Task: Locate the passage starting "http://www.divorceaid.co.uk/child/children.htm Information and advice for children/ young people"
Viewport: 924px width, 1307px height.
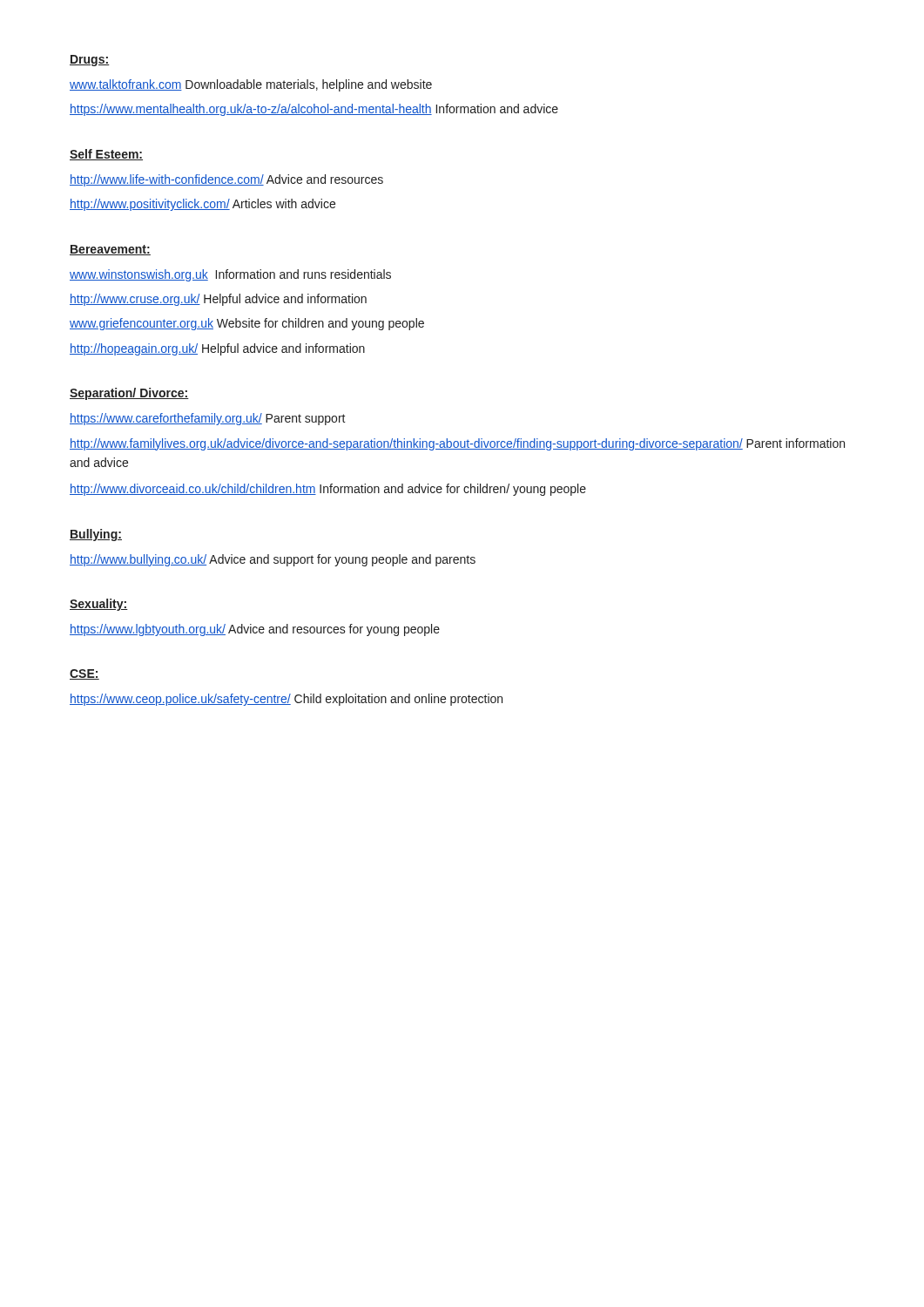Action: (x=328, y=489)
